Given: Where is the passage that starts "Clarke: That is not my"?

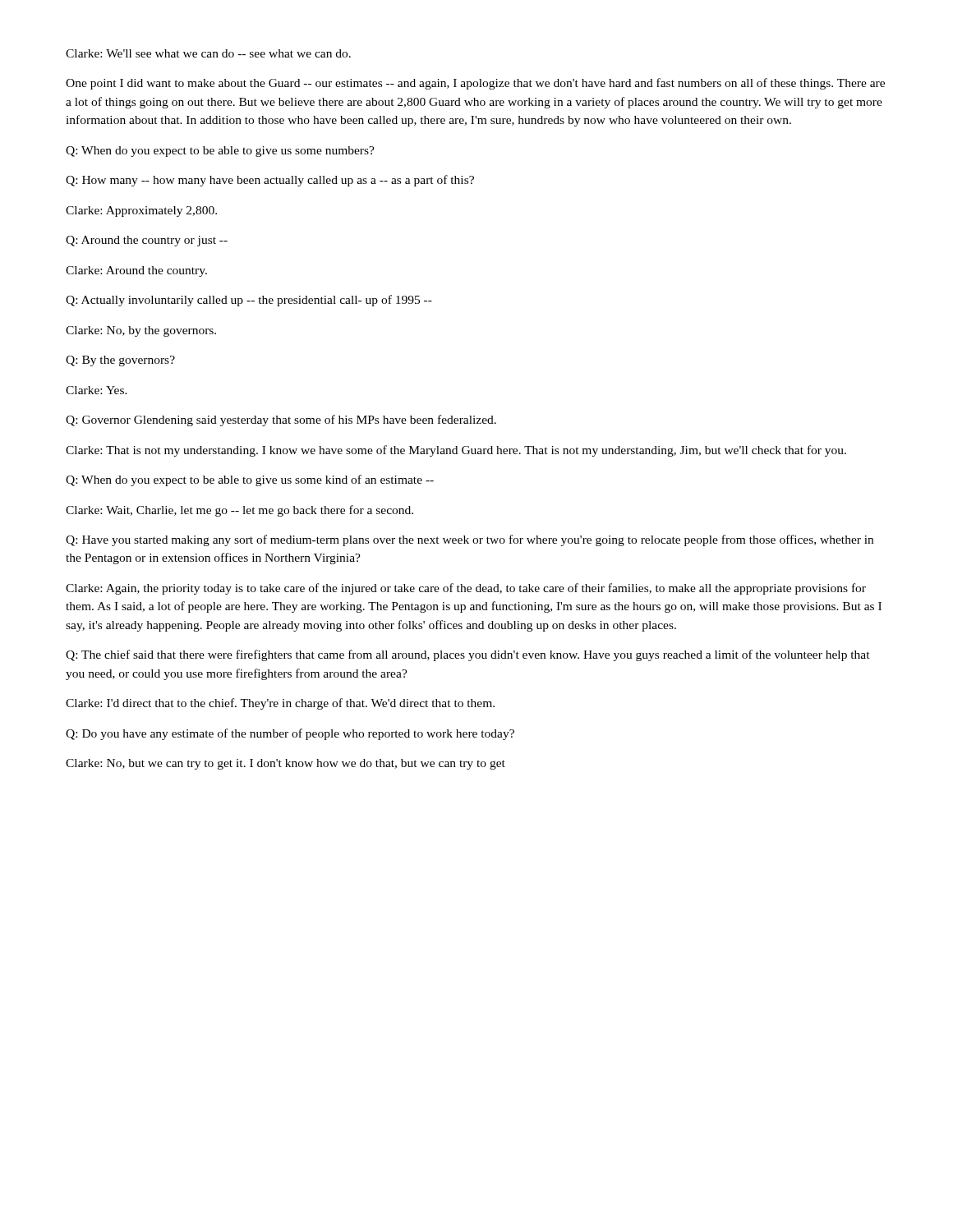Looking at the screenshot, I should click(x=456, y=449).
